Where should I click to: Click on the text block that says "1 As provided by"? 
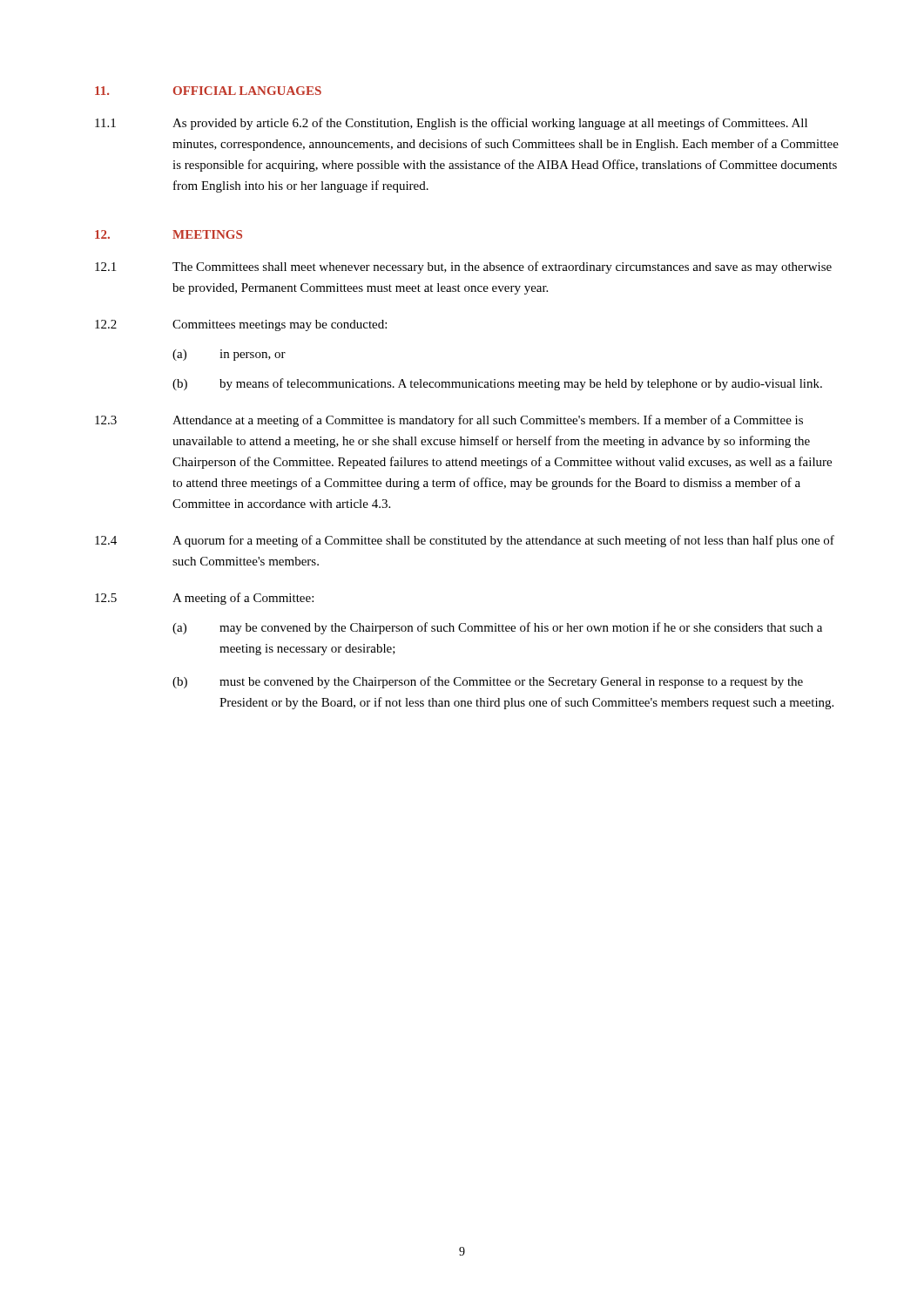[470, 154]
